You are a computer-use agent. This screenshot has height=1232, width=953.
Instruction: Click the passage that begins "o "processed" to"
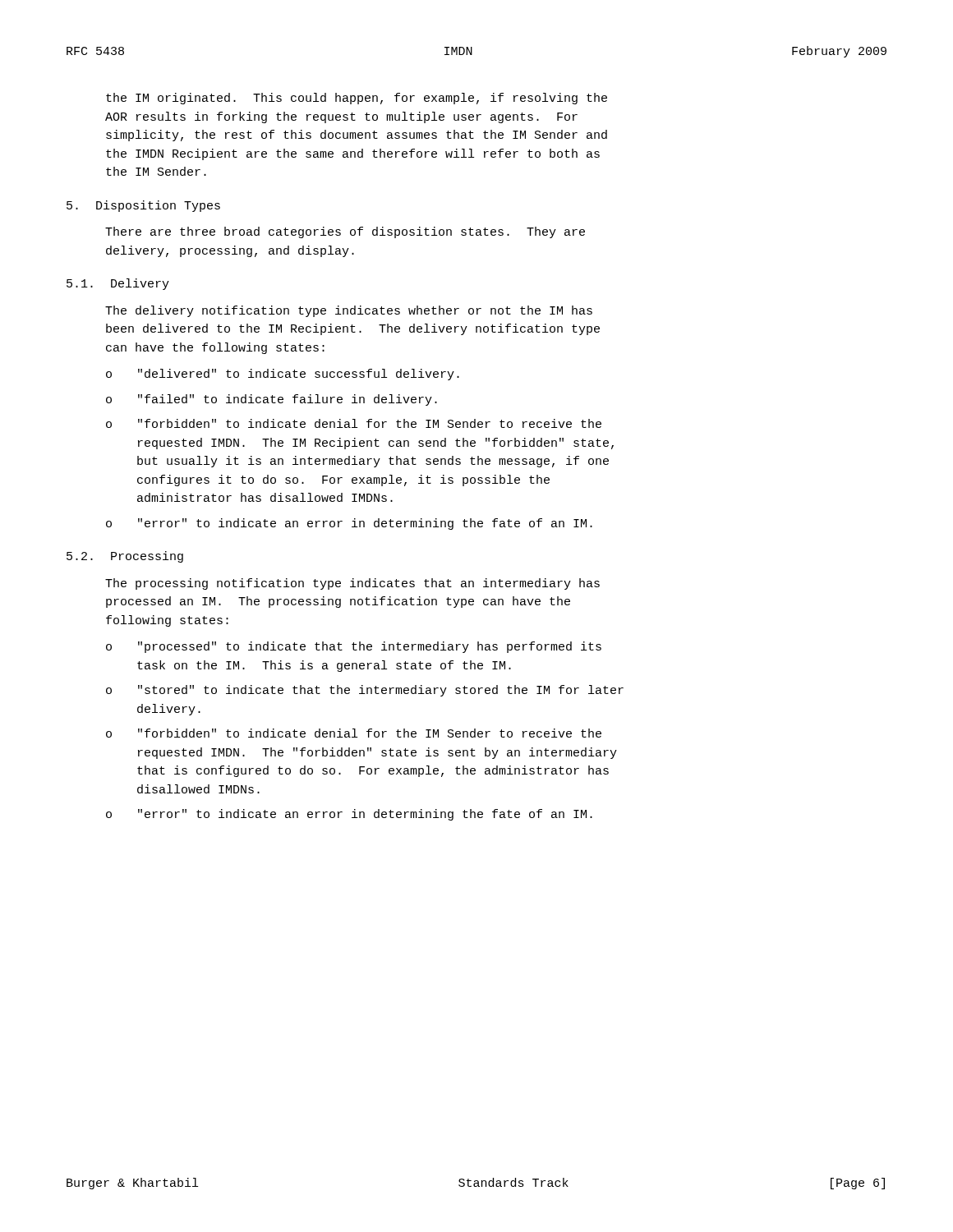[x=496, y=658]
